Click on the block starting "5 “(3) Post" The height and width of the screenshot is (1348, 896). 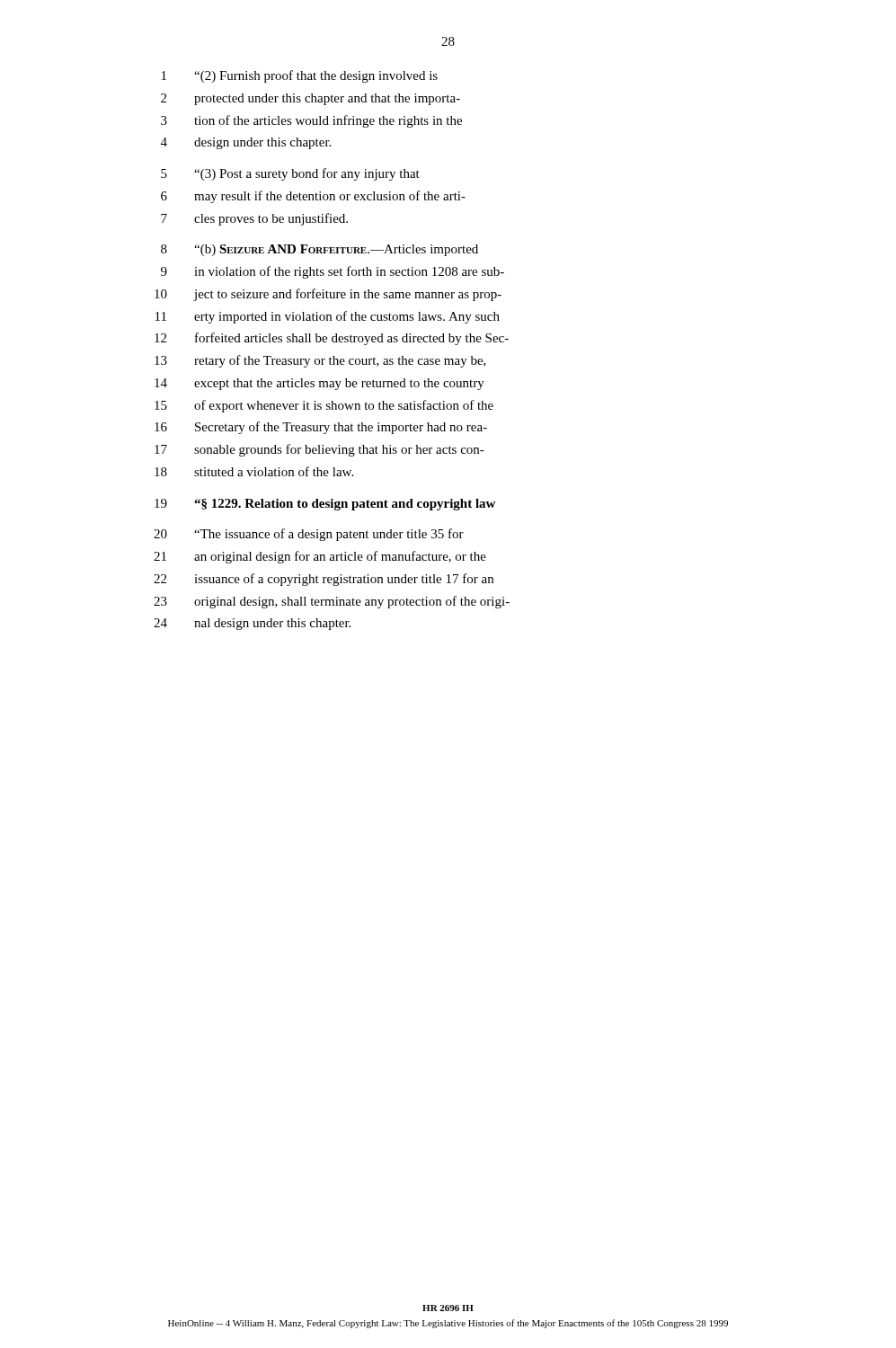[290, 174]
